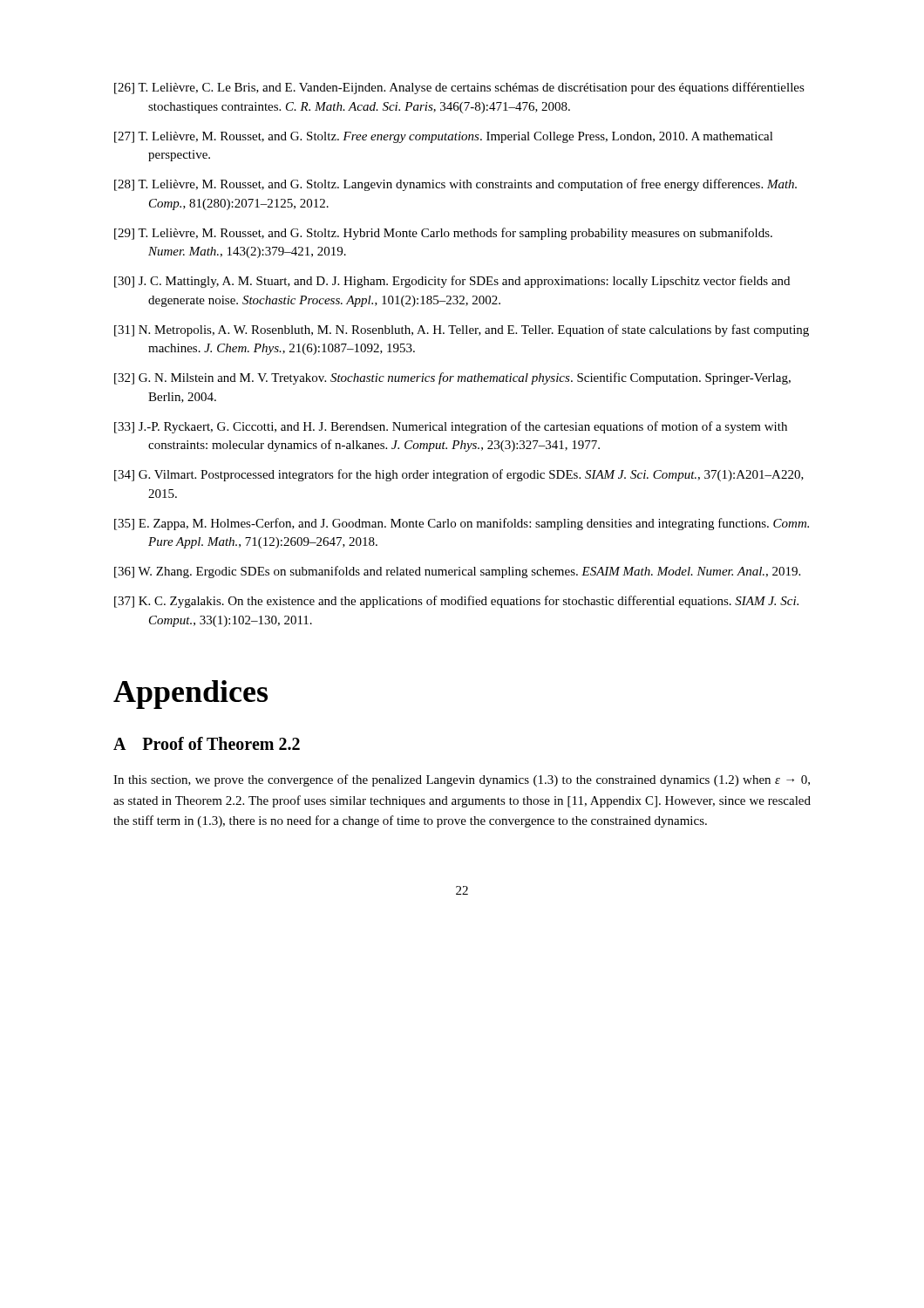Locate the block of text that opens with "[27] T. Lelièvre,"
924x1308 pixels.
point(443,145)
